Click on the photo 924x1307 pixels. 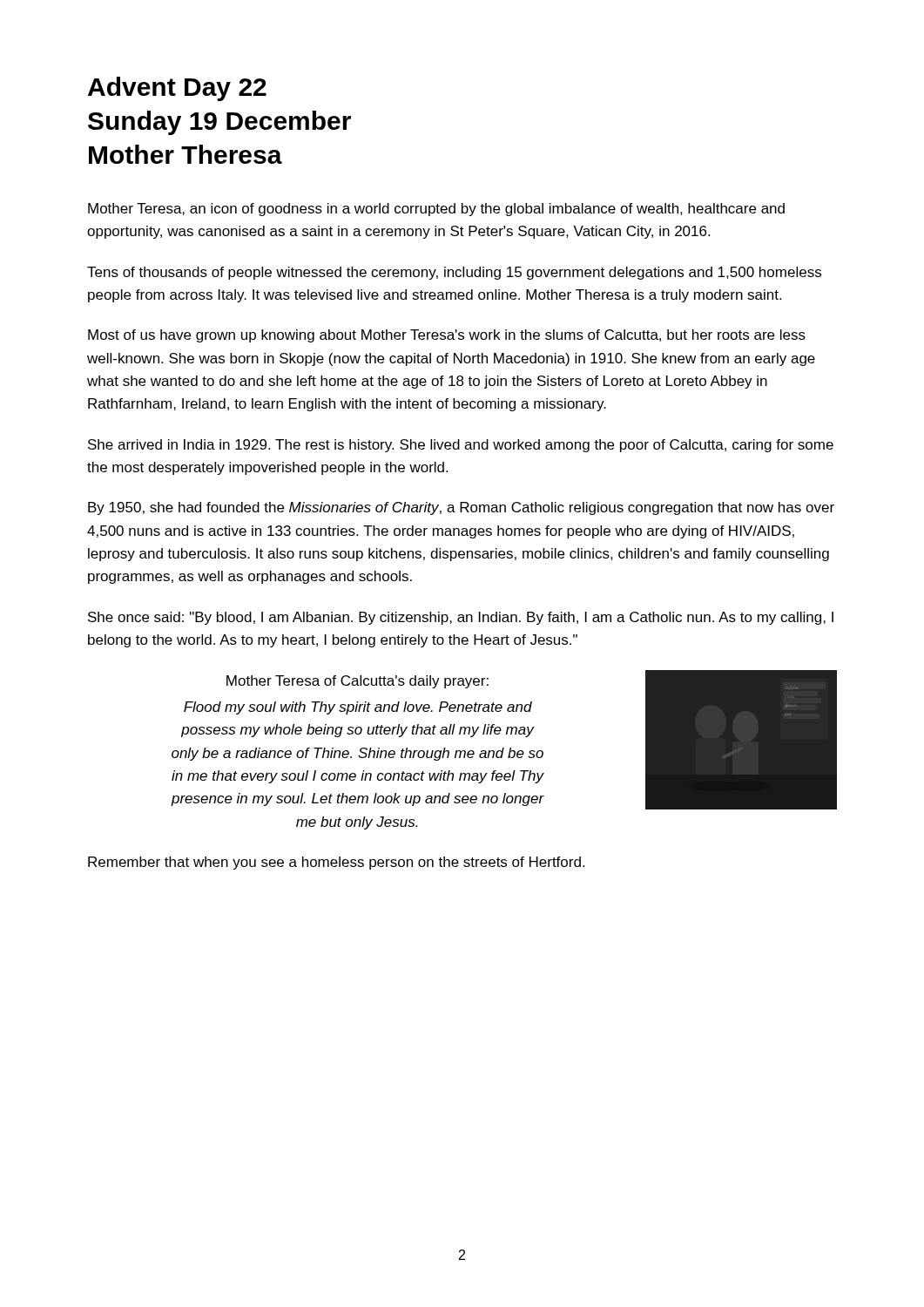point(741,739)
